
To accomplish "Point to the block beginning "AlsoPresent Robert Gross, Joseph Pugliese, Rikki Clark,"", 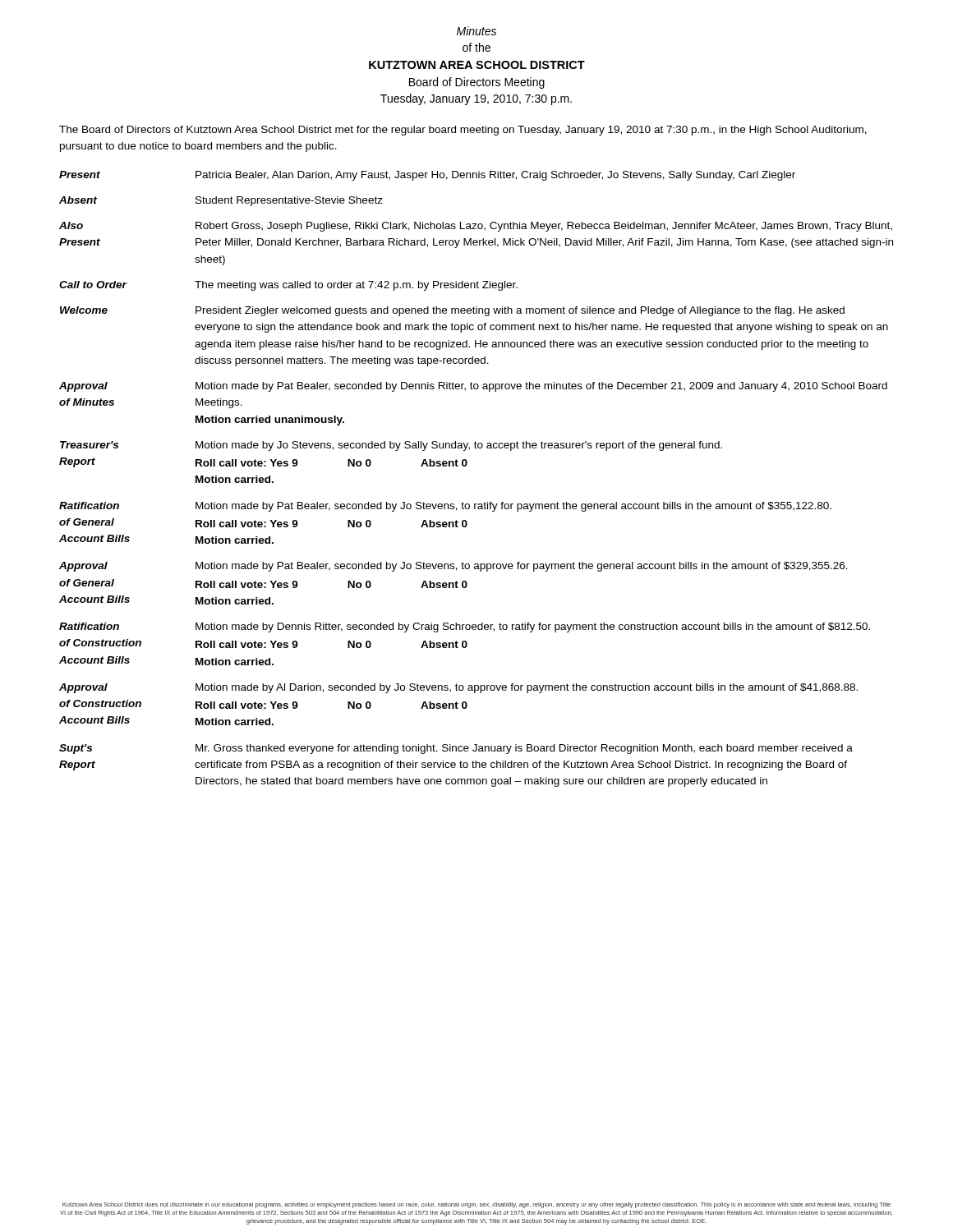I will point(476,243).
